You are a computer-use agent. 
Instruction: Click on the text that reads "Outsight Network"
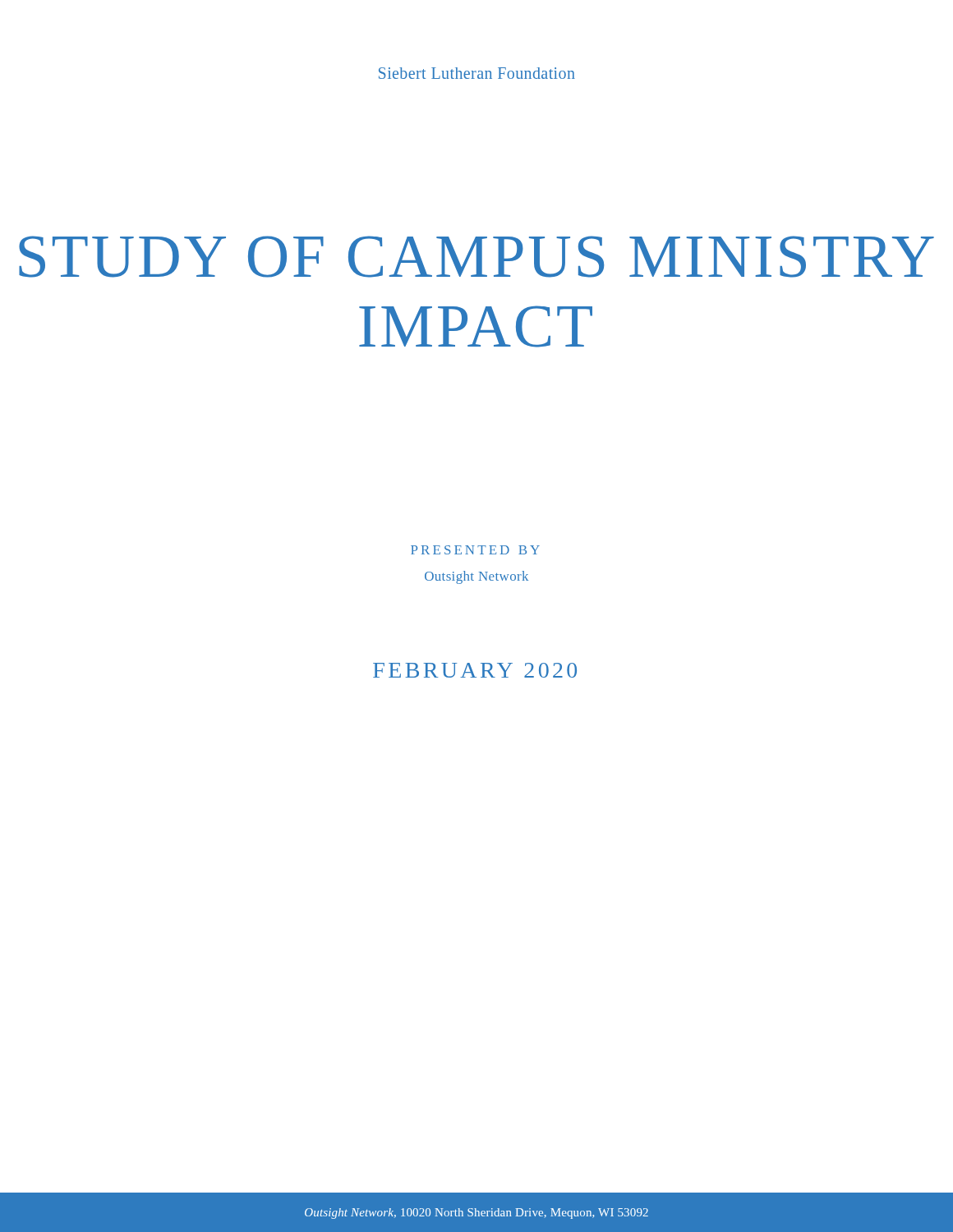[x=476, y=576]
